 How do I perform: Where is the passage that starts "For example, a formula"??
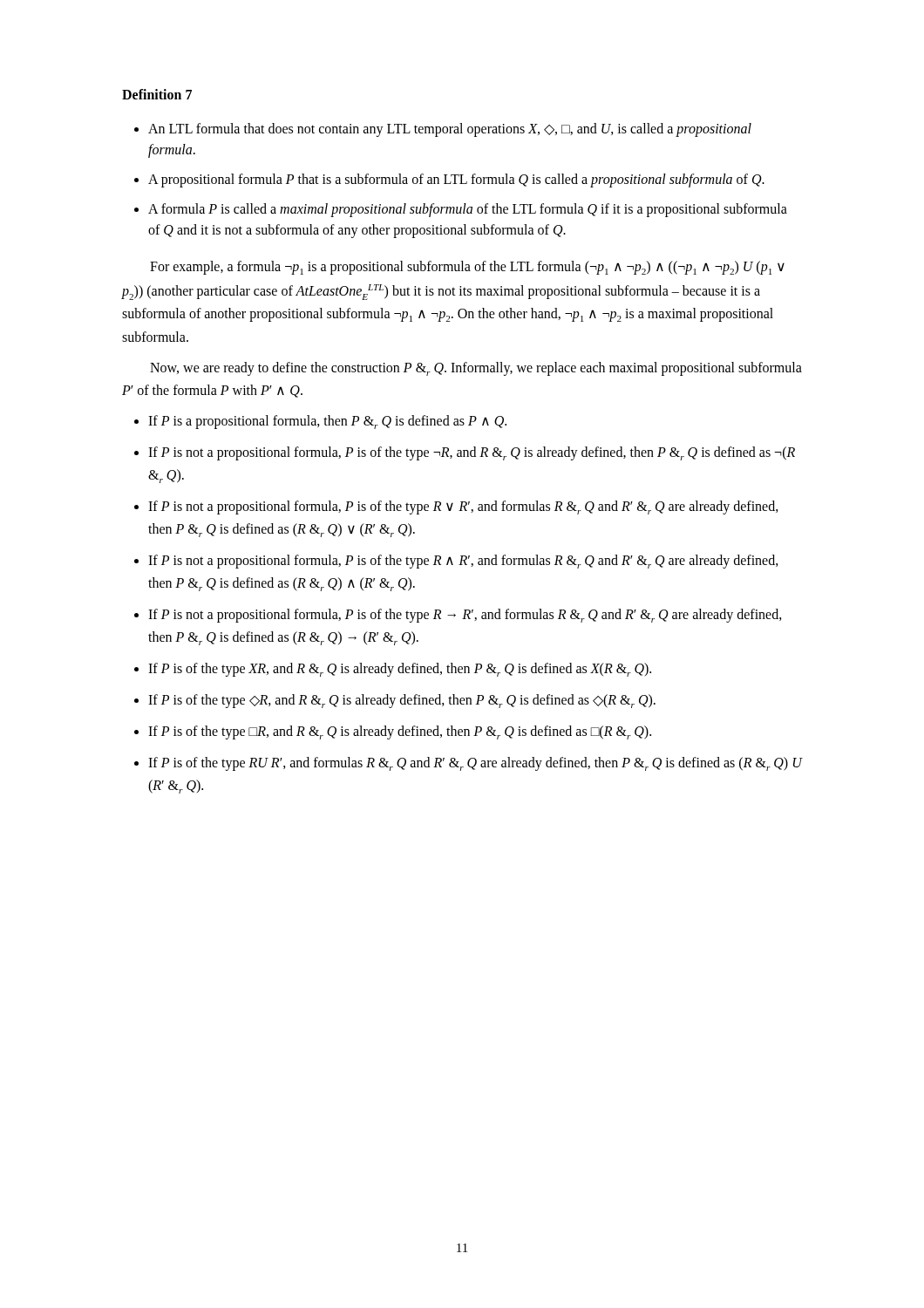point(454,302)
